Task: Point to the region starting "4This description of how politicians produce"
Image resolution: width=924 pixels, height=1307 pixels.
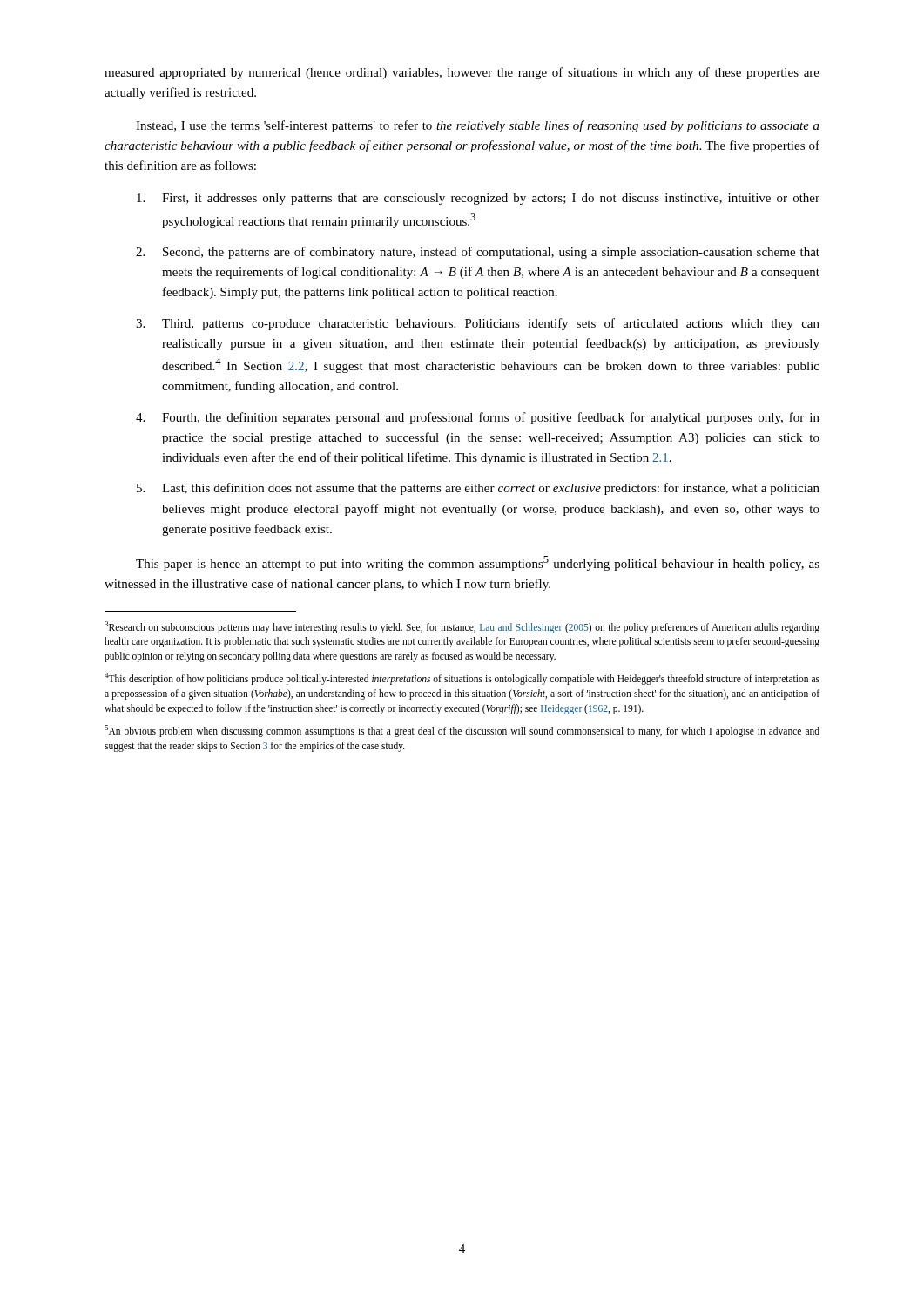Action: [462, 693]
